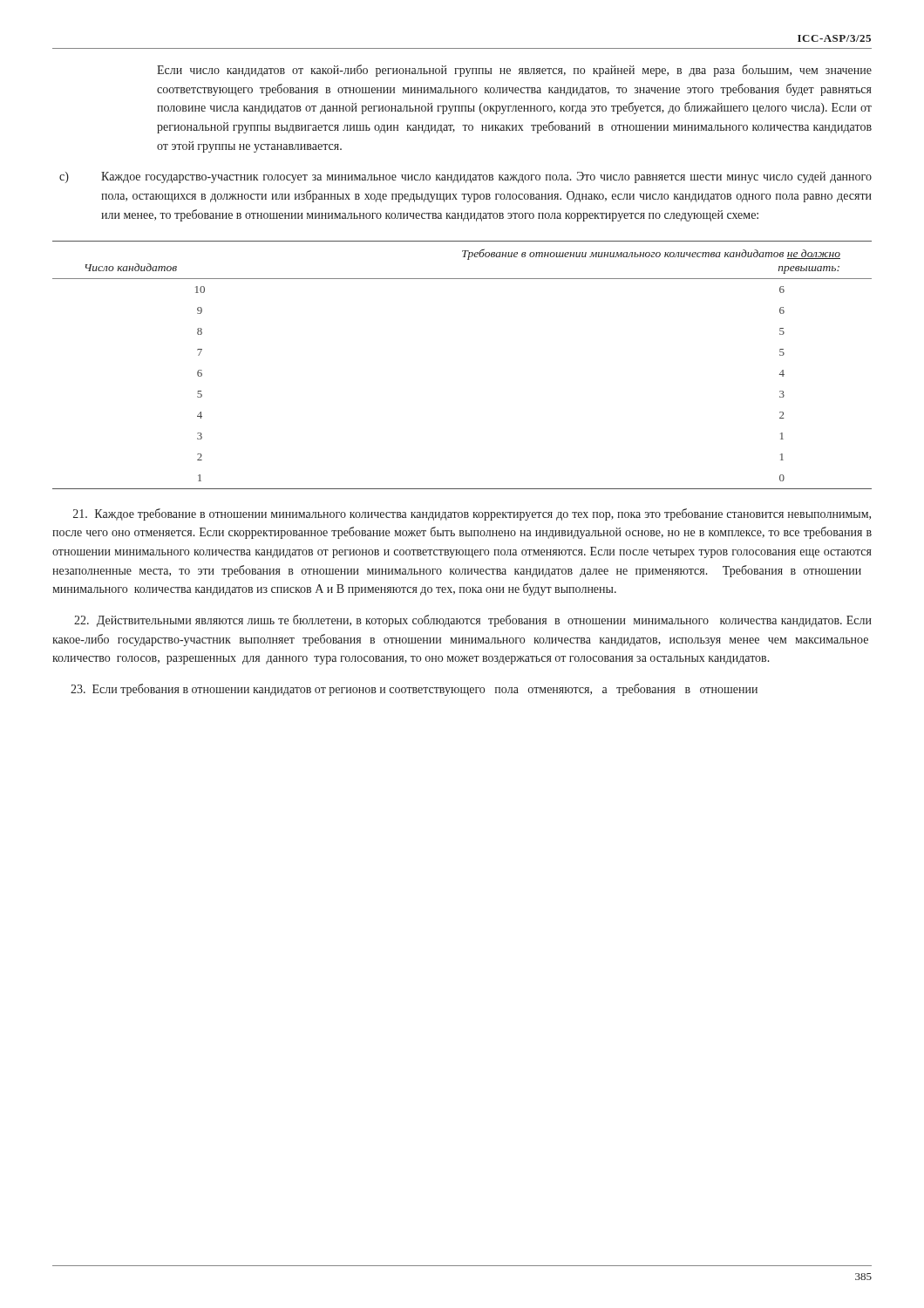The width and height of the screenshot is (924, 1308).
Task: Locate the text starting "Каждое требование в отношении минимального"
Action: pyautogui.click(x=462, y=551)
